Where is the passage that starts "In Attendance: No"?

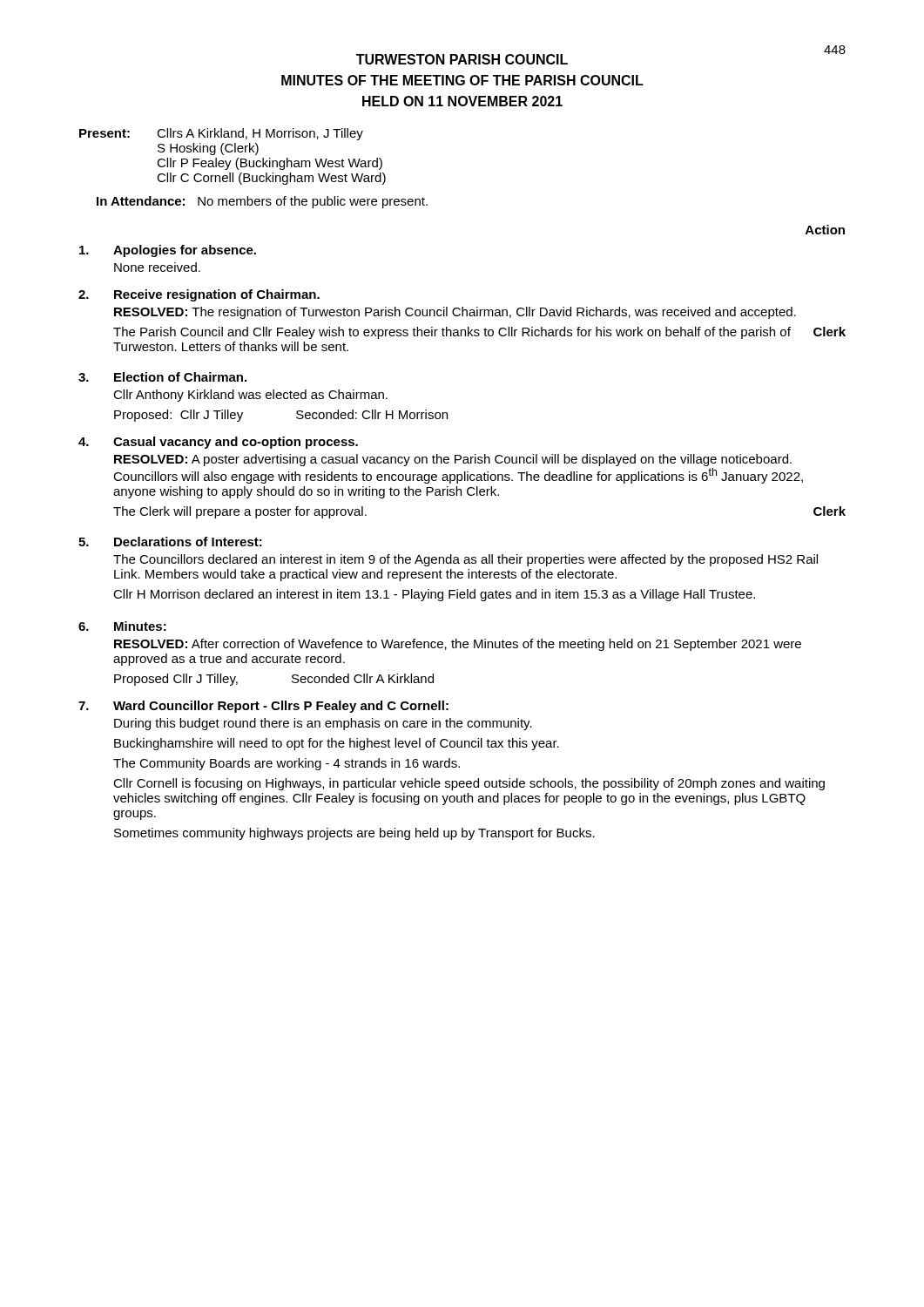[262, 201]
